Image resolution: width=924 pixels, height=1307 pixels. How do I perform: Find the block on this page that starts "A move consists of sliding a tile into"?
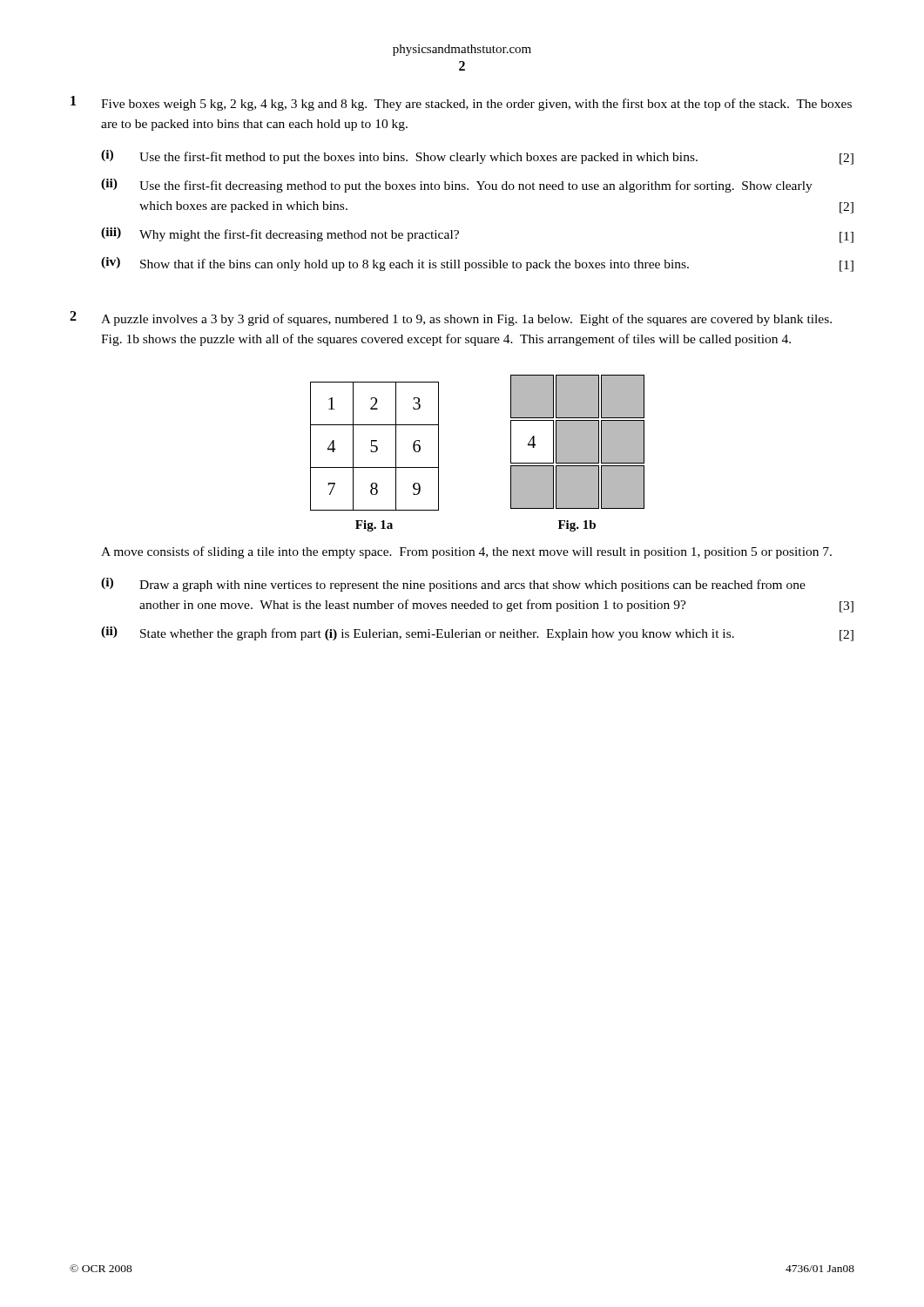(467, 551)
